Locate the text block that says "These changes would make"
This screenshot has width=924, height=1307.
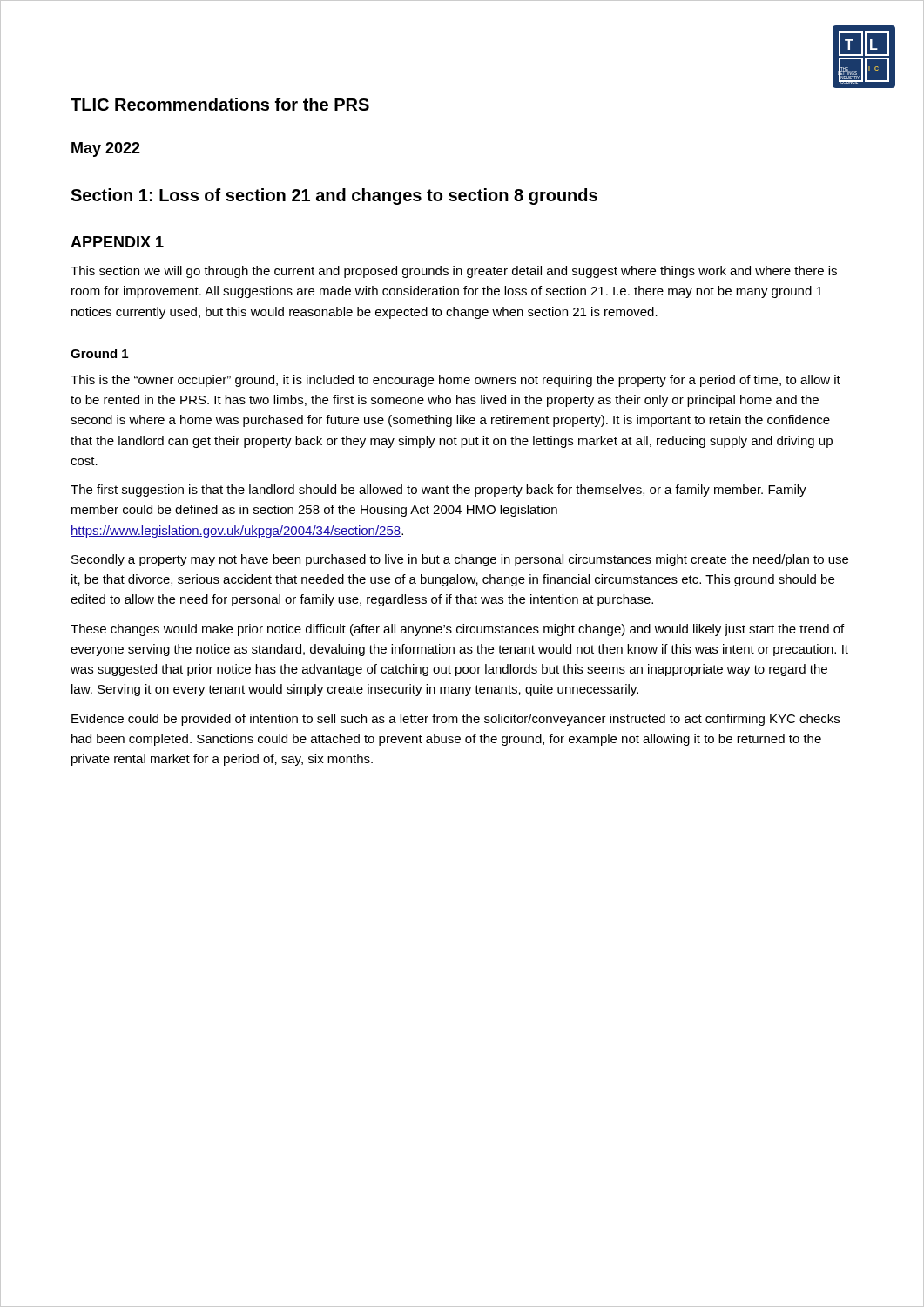(x=459, y=659)
